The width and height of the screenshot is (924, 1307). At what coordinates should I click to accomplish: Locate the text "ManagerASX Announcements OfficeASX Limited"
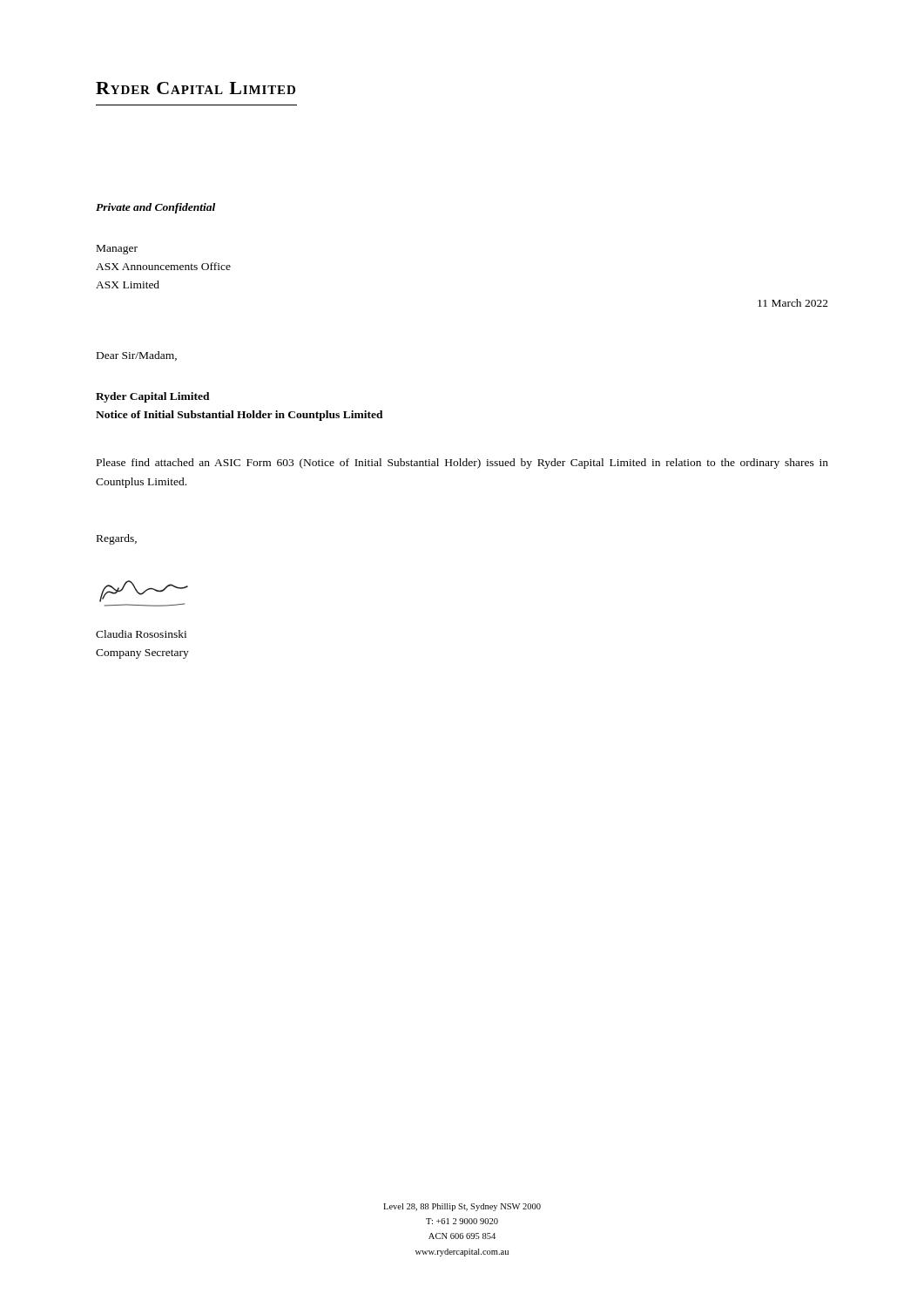[x=163, y=266]
